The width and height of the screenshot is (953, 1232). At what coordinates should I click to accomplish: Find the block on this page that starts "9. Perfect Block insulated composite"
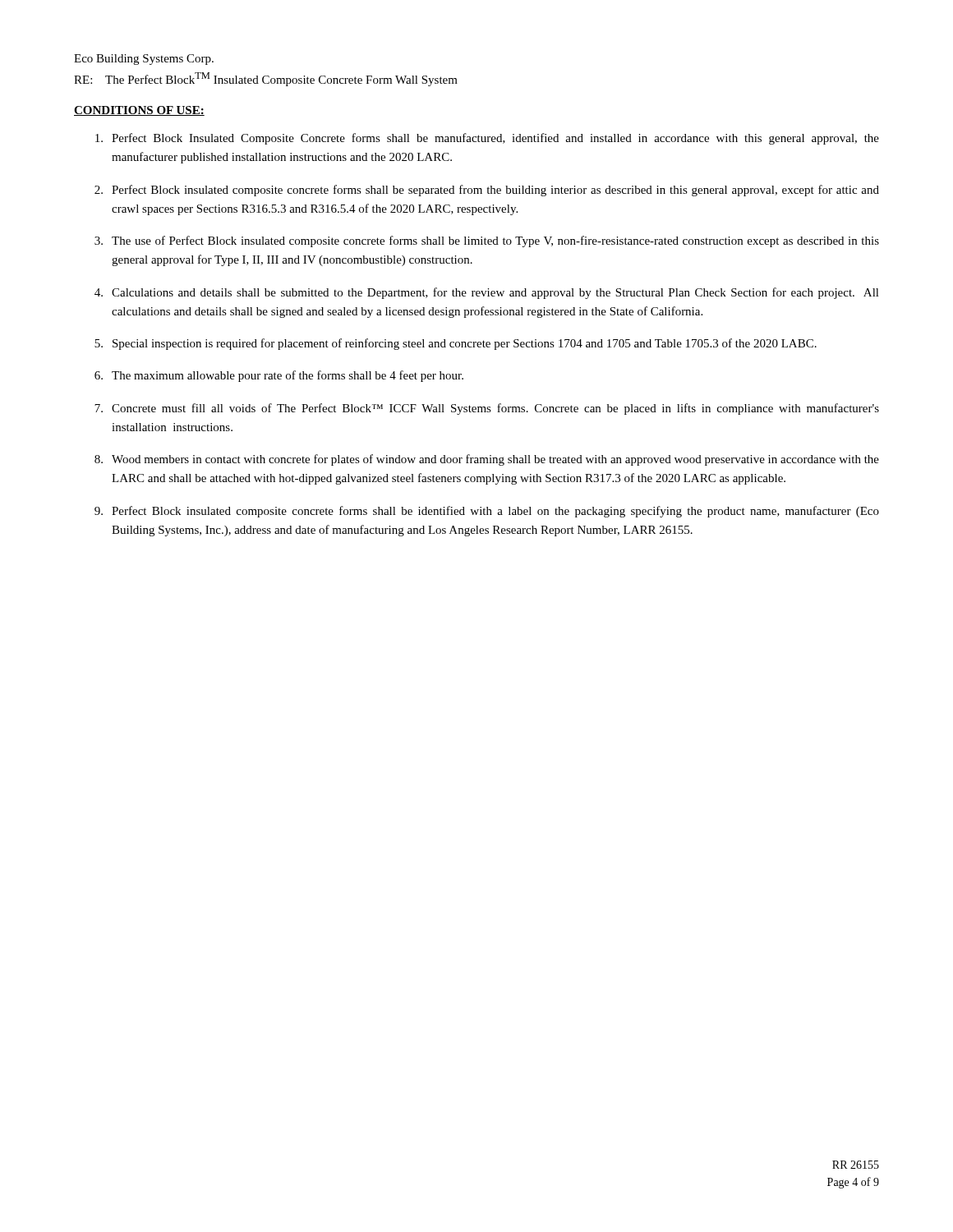click(x=476, y=521)
